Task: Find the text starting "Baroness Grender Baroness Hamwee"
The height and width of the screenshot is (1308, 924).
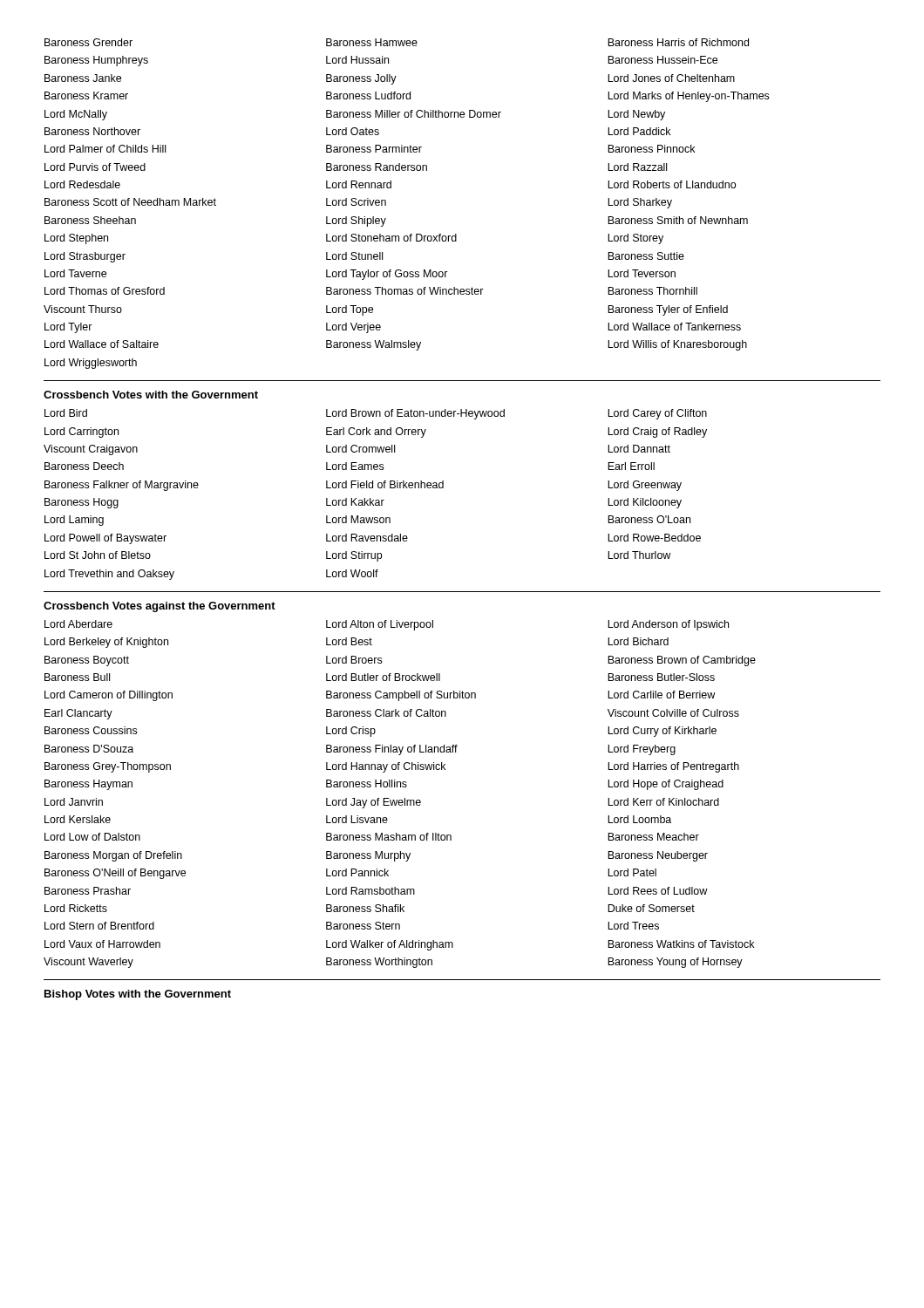Action: click(x=397, y=42)
